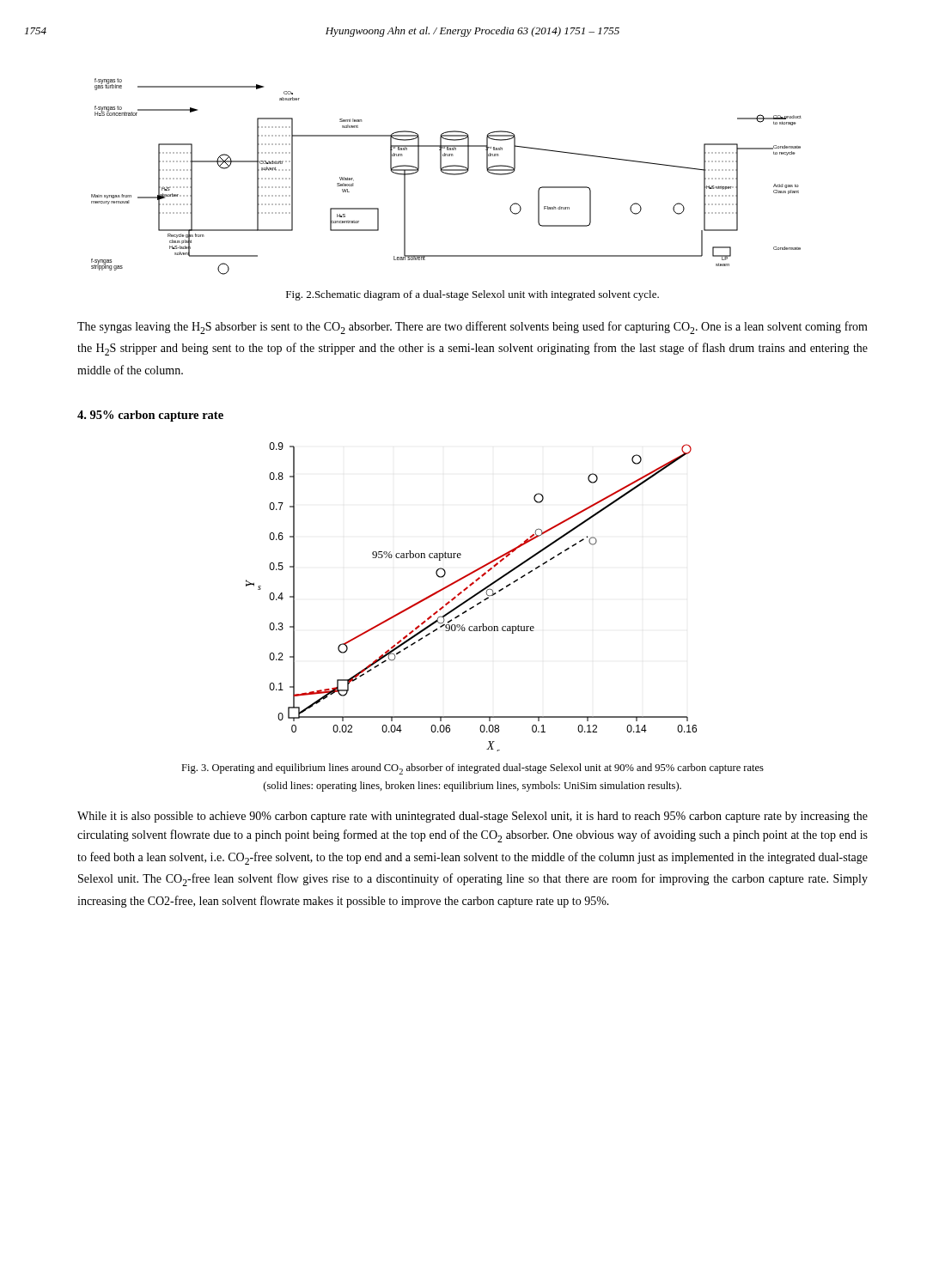Where is the section header that starts "4. 95% carbon"?
Image resolution: width=945 pixels, height=1288 pixels.
(x=150, y=415)
